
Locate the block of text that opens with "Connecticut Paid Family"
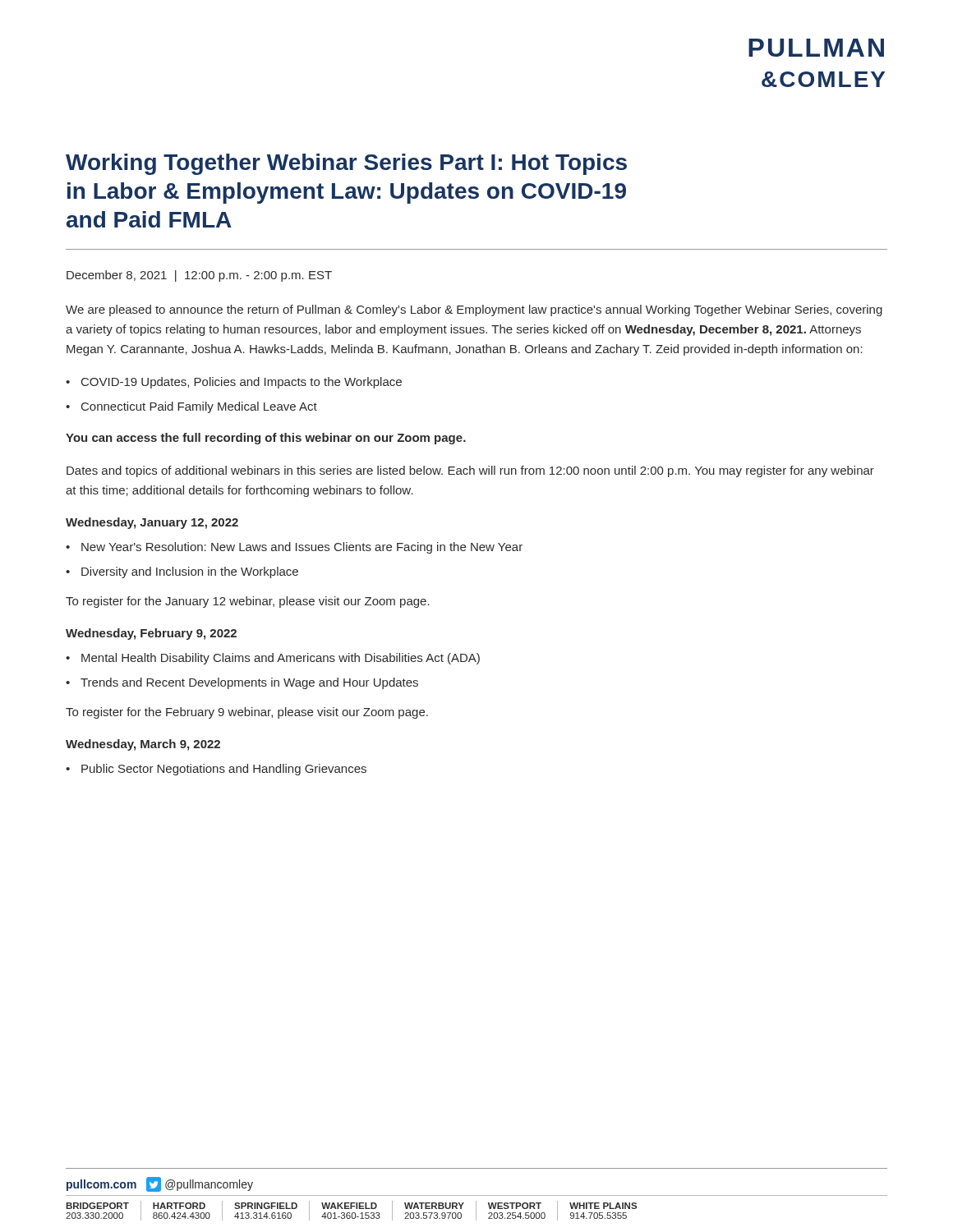coord(199,406)
